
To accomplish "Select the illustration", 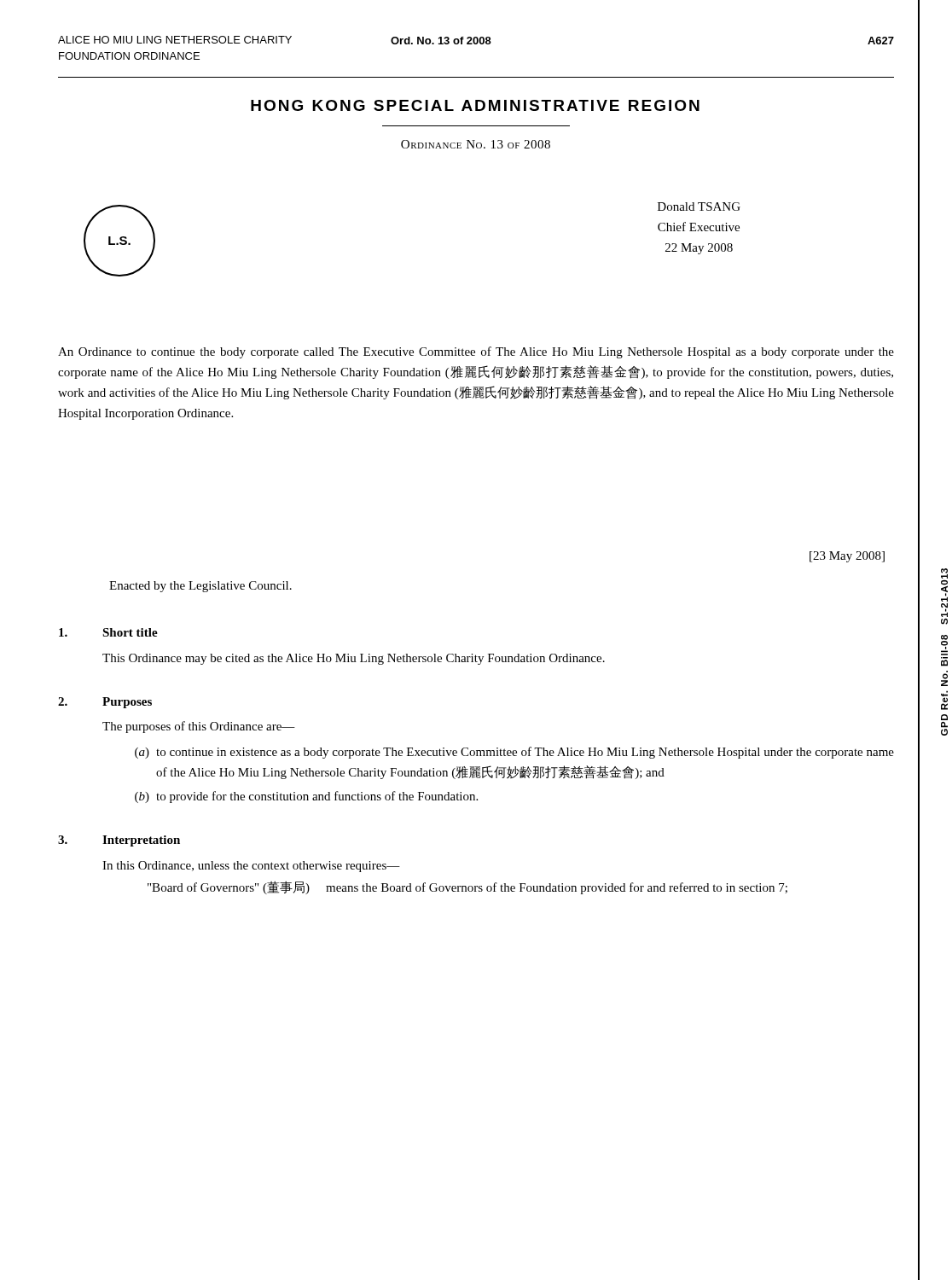I will pyautogui.click(x=476, y=236).
